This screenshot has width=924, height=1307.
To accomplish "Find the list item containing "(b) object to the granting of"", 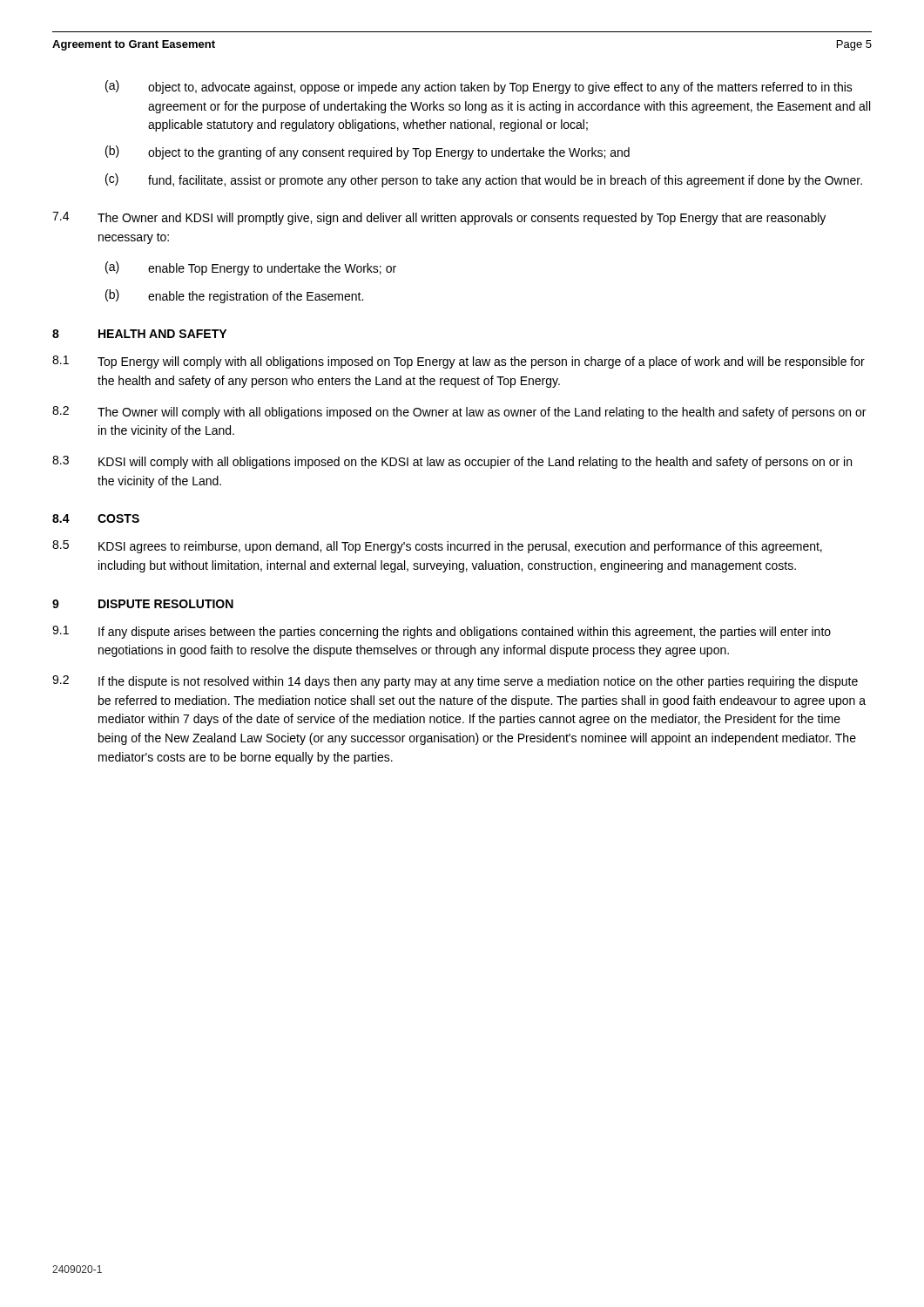I will click(x=488, y=153).
